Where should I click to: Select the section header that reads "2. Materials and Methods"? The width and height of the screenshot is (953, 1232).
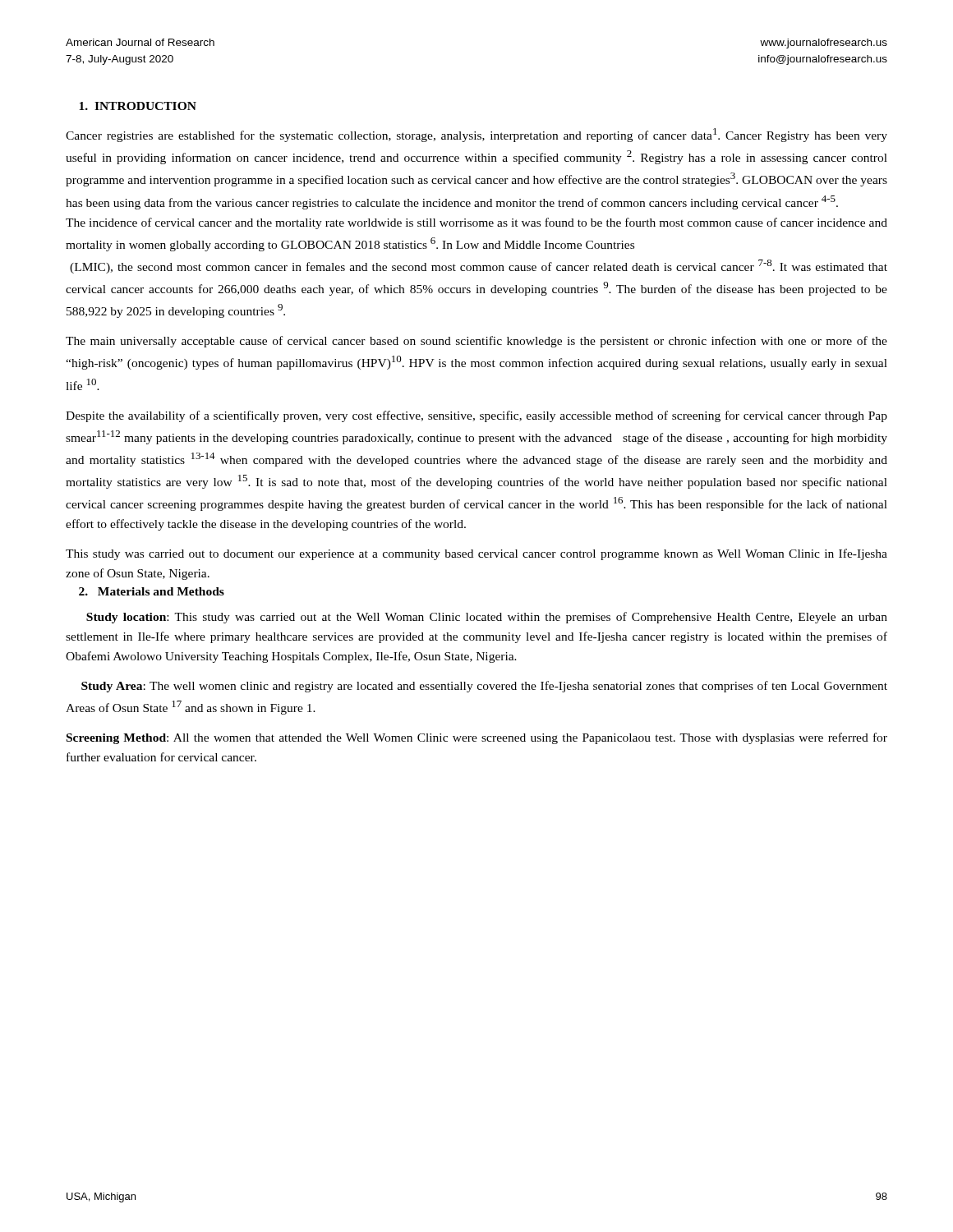(x=145, y=591)
